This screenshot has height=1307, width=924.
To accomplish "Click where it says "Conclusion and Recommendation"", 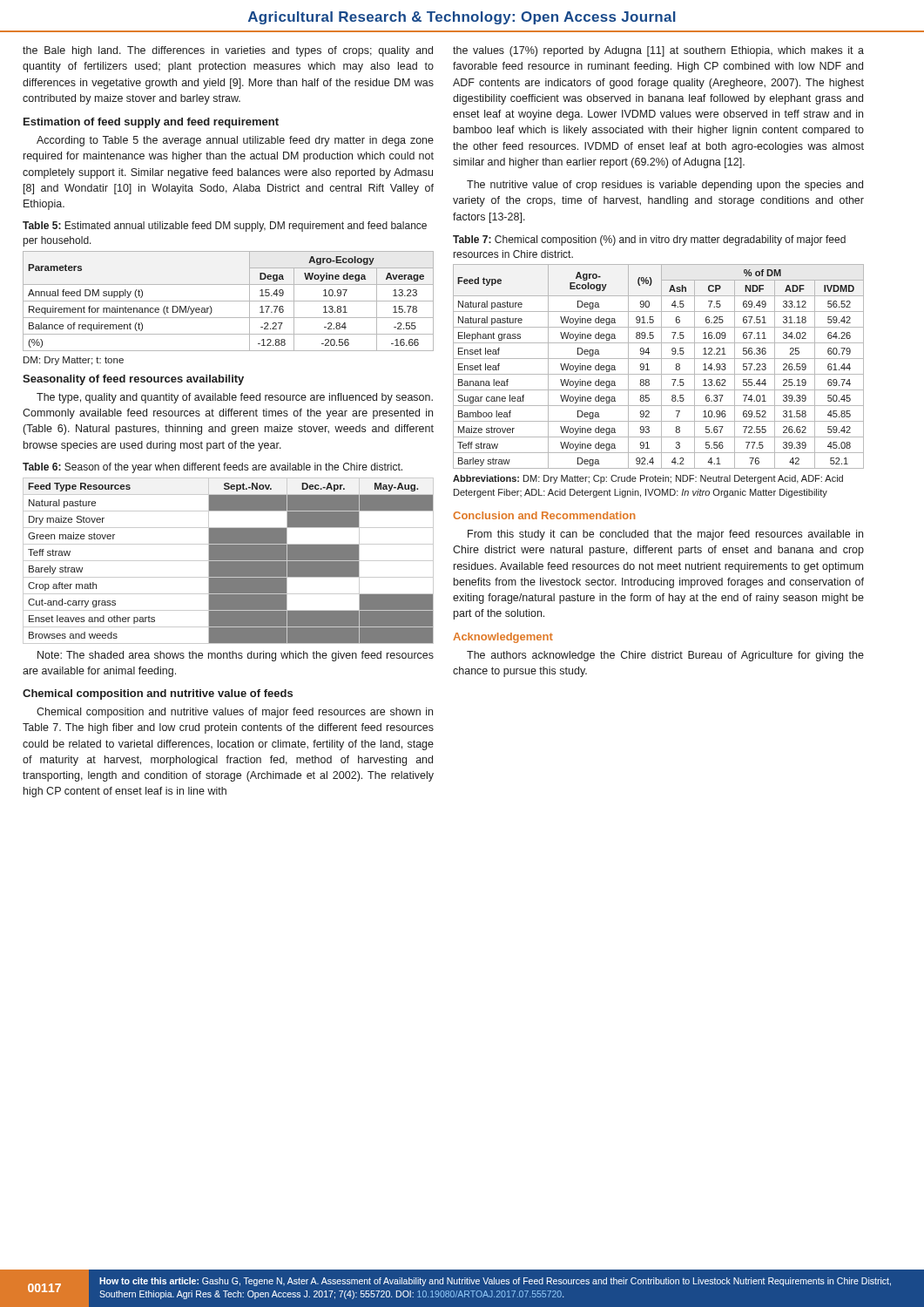I will pyautogui.click(x=544, y=516).
